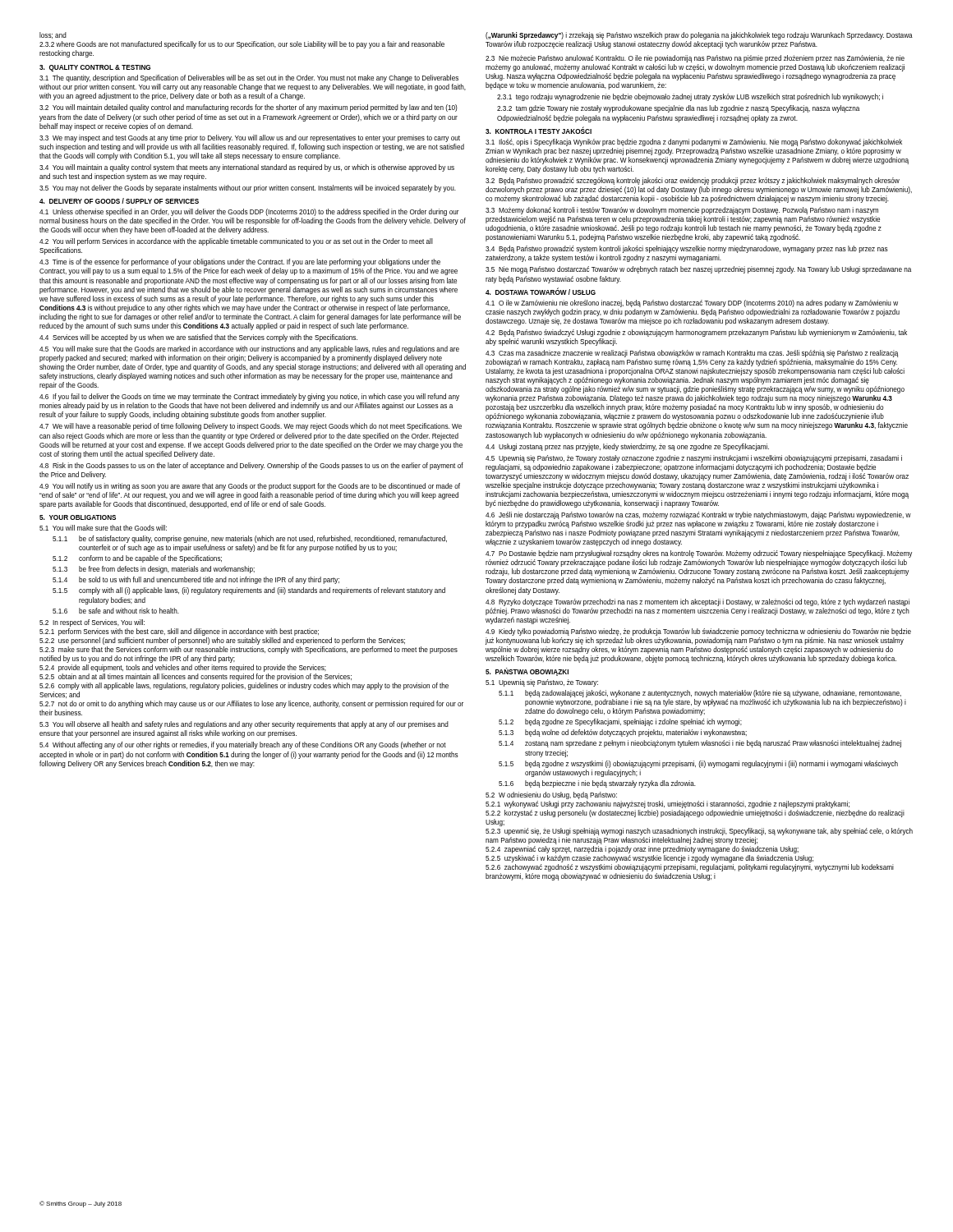Viewport: 953px width, 1232px height.
Task: Click the passage that begins "1 Unless otherwise specified in"
Action: click(252, 221)
